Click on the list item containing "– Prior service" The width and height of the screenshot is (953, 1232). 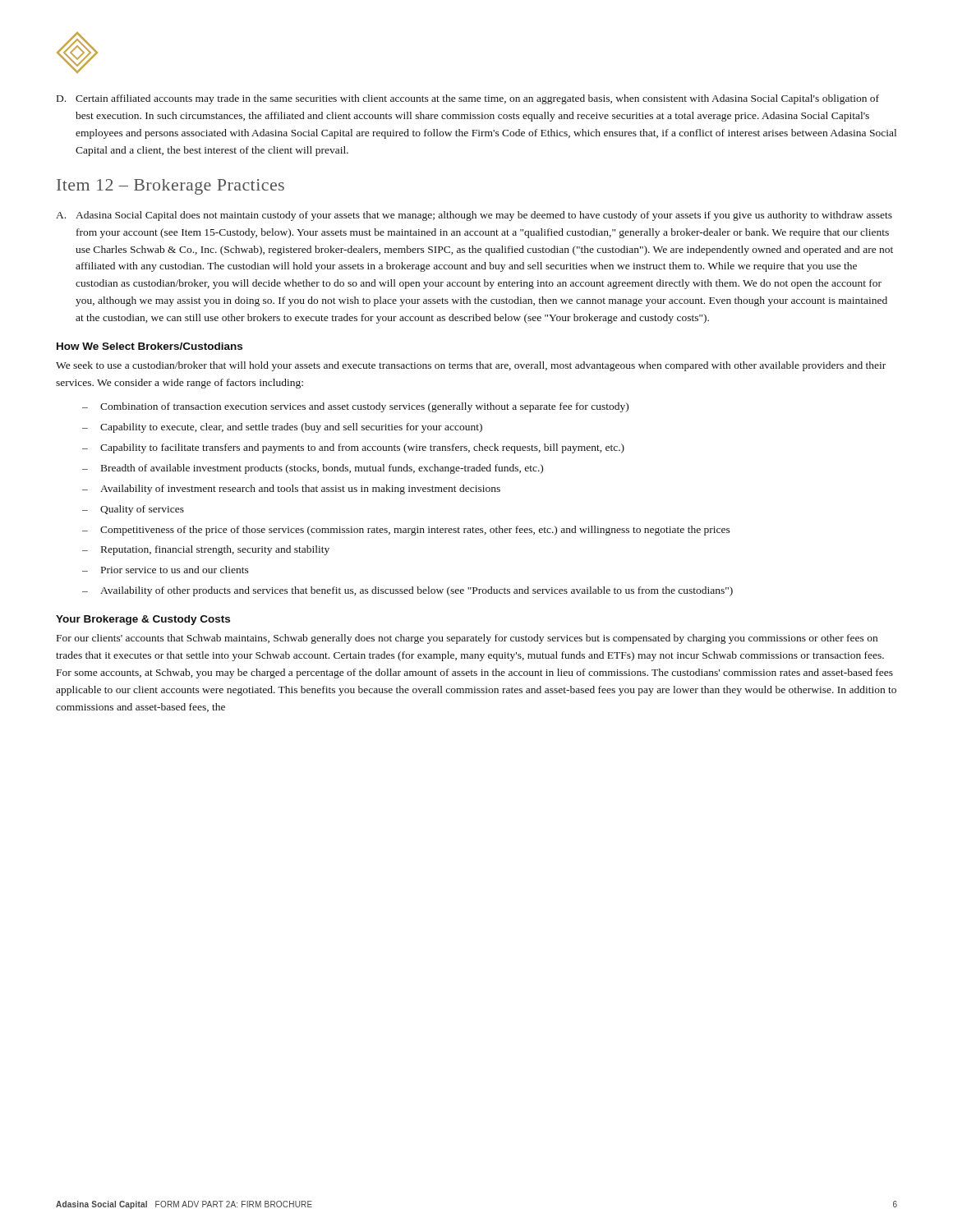[166, 570]
